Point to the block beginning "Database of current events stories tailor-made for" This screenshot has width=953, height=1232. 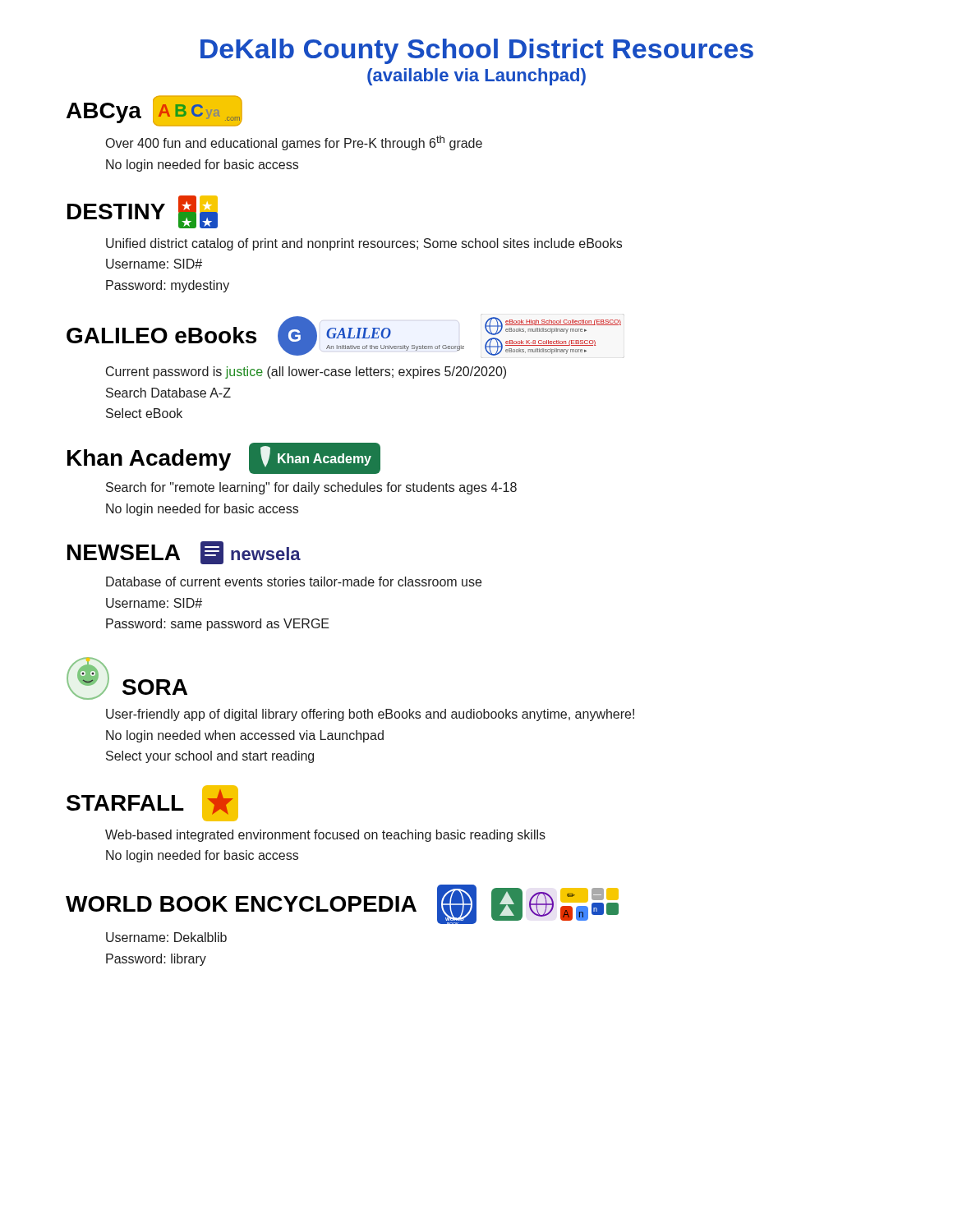(x=294, y=582)
